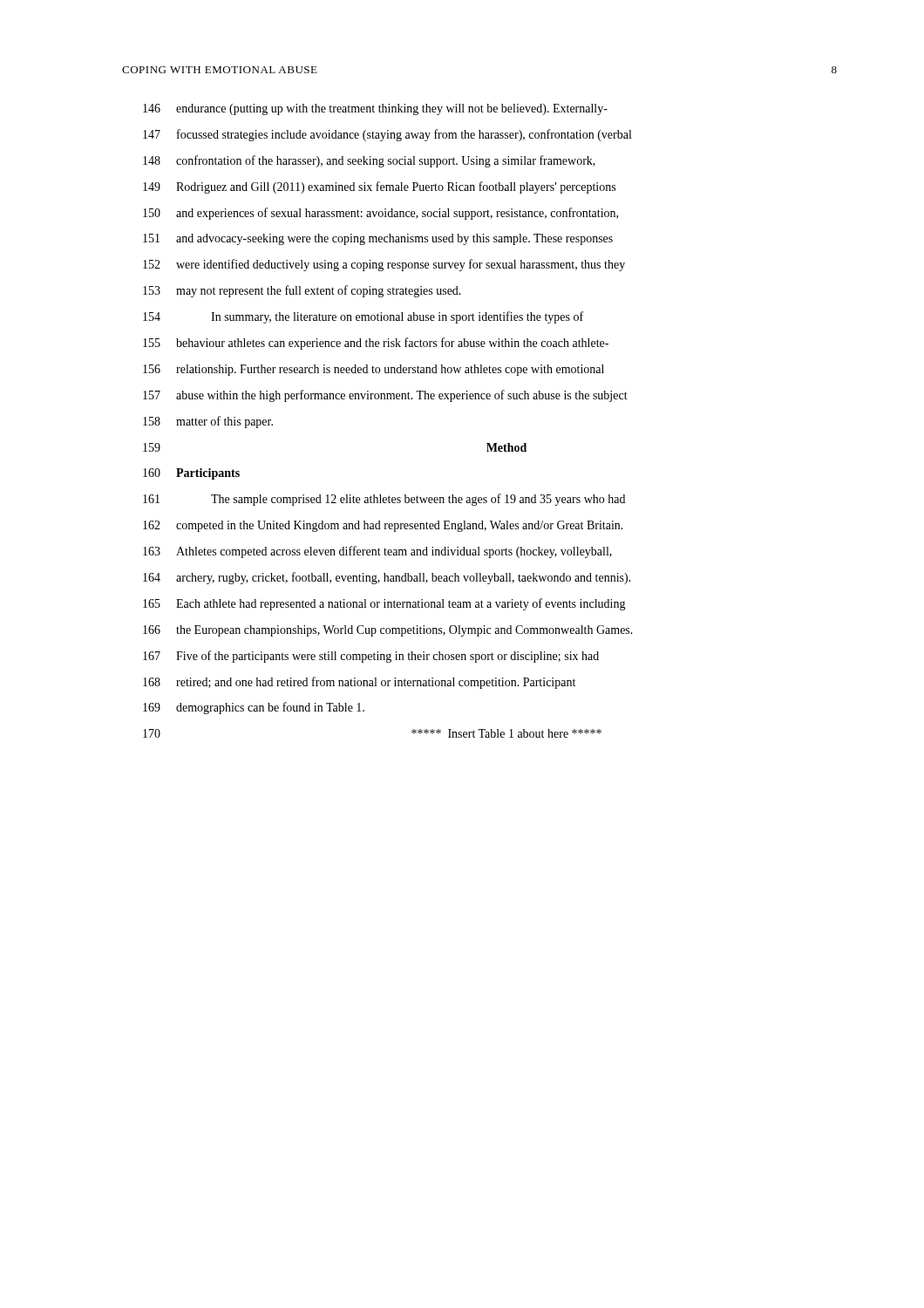The width and height of the screenshot is (924, 1308).
Task: Navigate to the text starting "155 behaviour athletes"
Action: pos(479,344)
